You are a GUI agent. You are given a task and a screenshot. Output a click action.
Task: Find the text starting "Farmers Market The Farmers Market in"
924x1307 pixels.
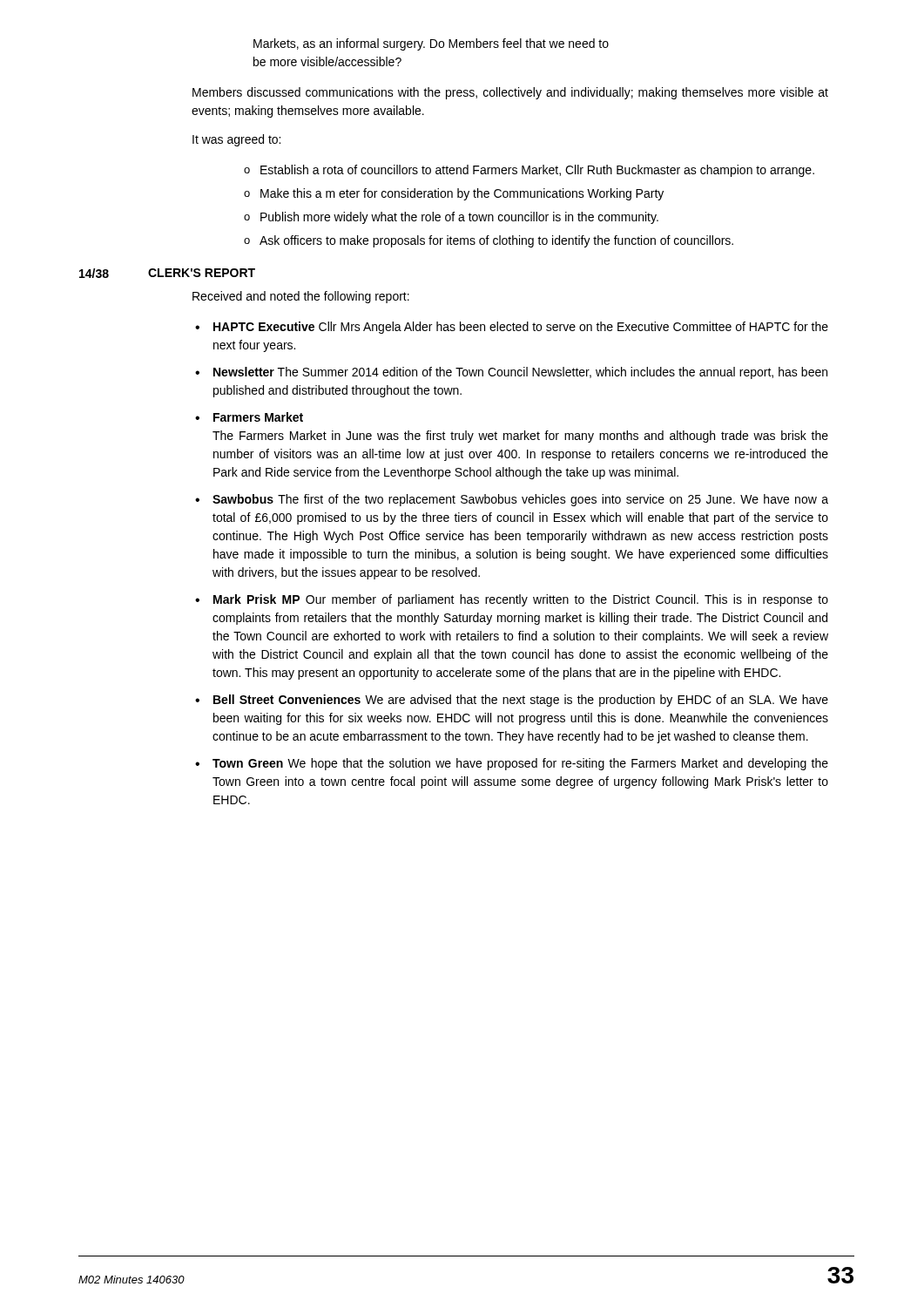[520, 445]
